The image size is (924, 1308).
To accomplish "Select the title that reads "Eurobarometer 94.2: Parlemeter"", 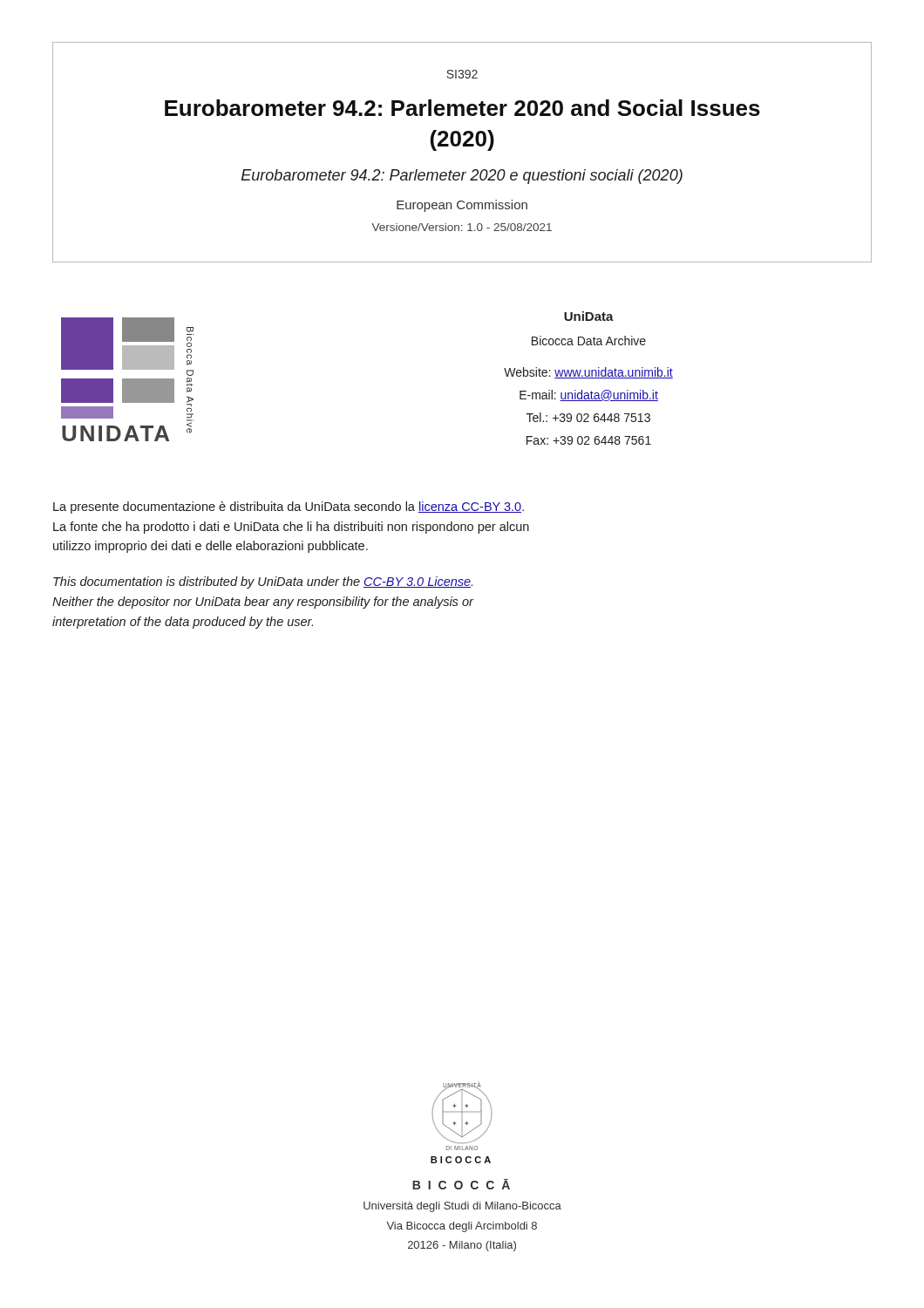I will point(462,123).
